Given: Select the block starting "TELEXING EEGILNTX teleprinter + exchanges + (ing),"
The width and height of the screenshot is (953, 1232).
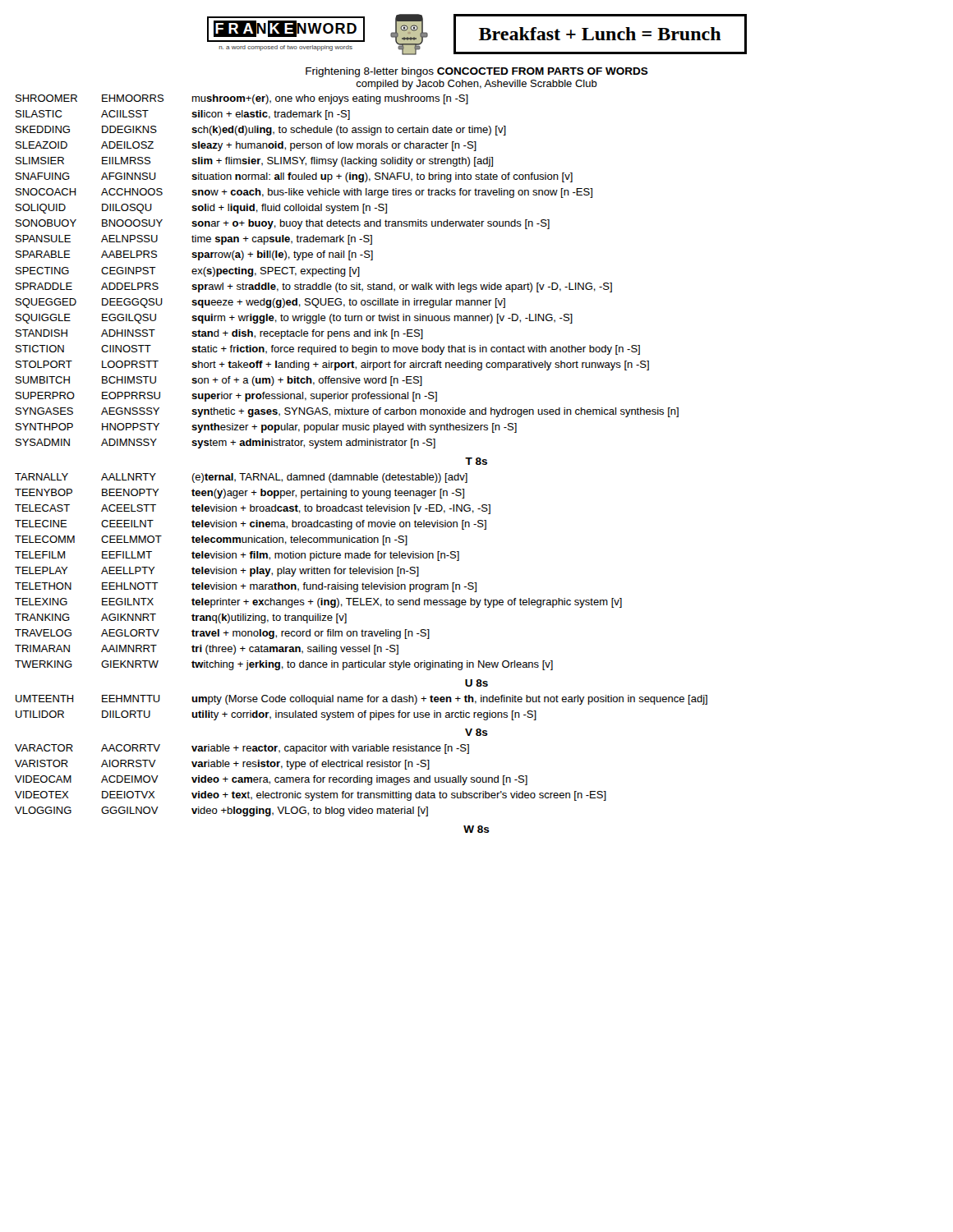Looking at the screenshot, I should 476,602.
